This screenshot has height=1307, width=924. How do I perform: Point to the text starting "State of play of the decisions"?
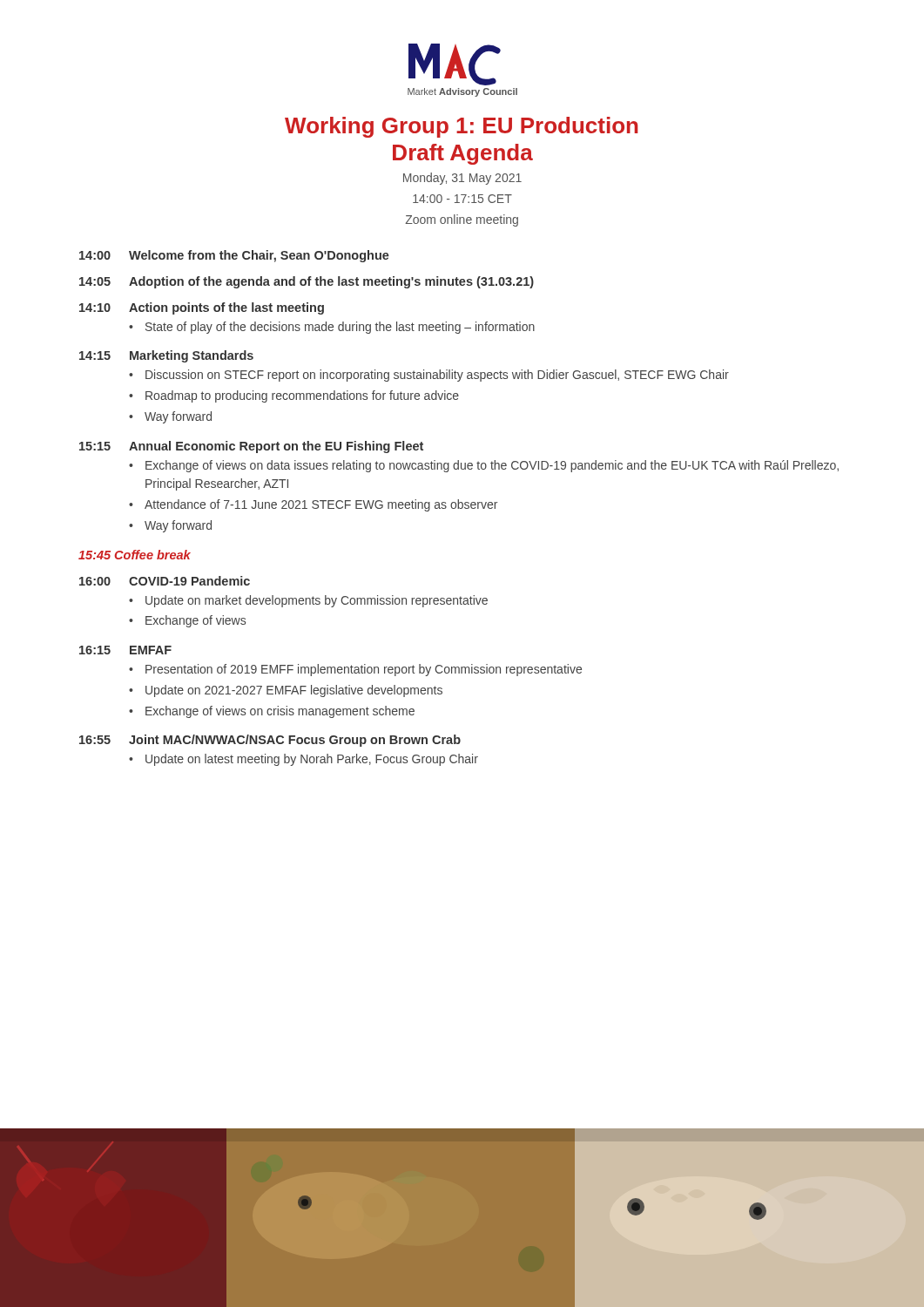(340, 327)
